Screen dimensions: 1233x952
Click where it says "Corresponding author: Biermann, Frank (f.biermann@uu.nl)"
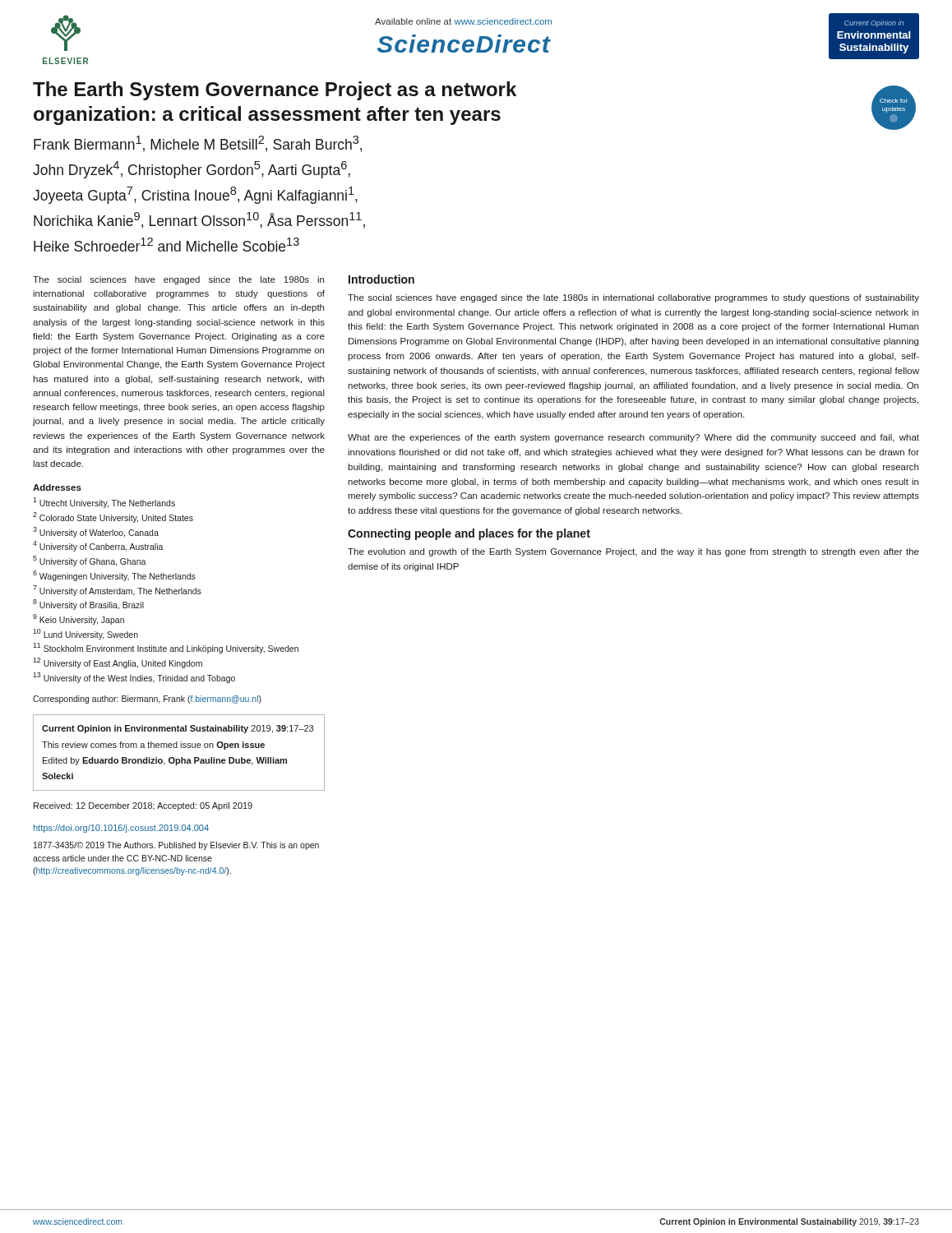coord(147,698)
